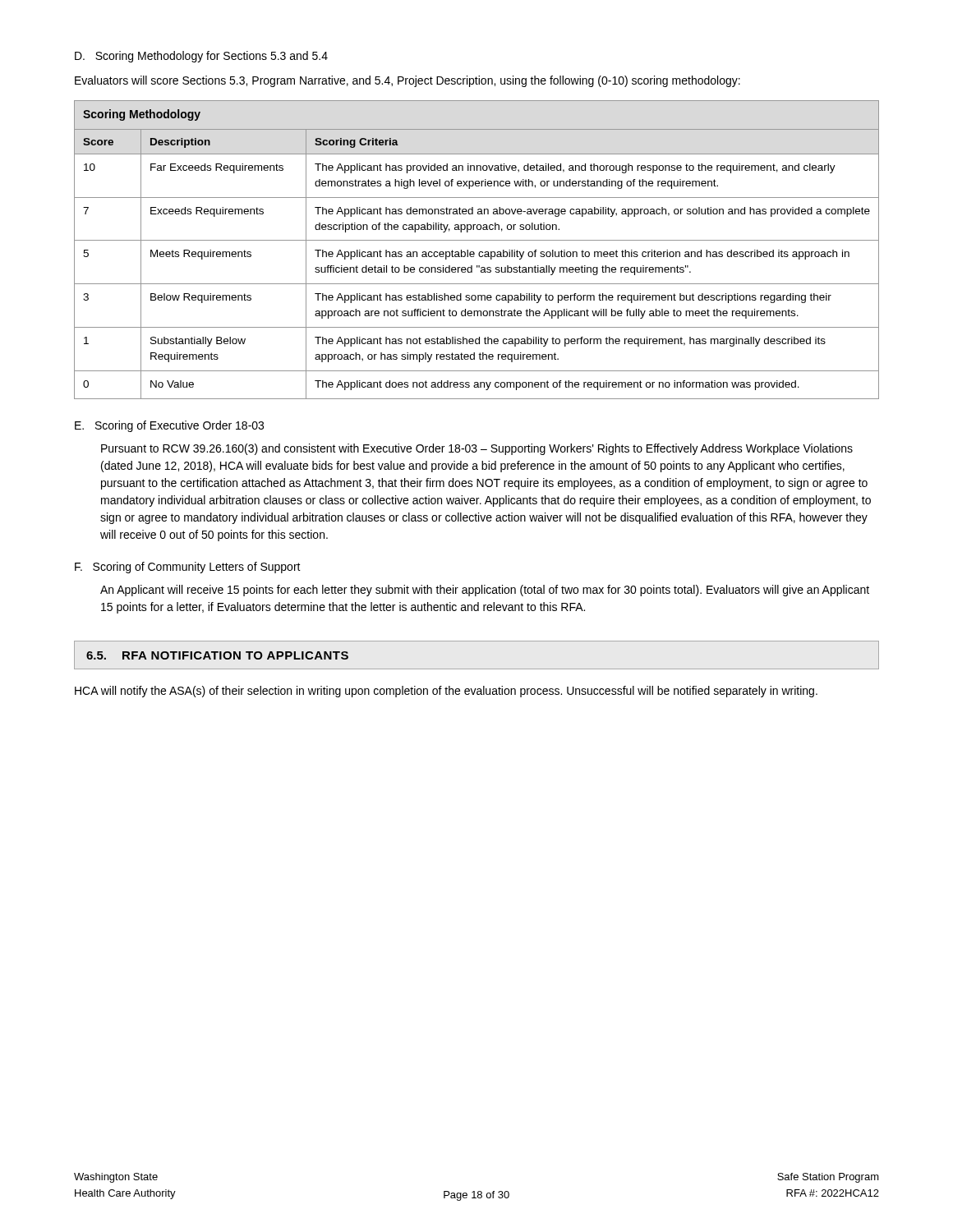Locate the passage starting "An Applicant will receive 15"
The width and height of the screenshot is (953, 1232).
click(485, 598)
